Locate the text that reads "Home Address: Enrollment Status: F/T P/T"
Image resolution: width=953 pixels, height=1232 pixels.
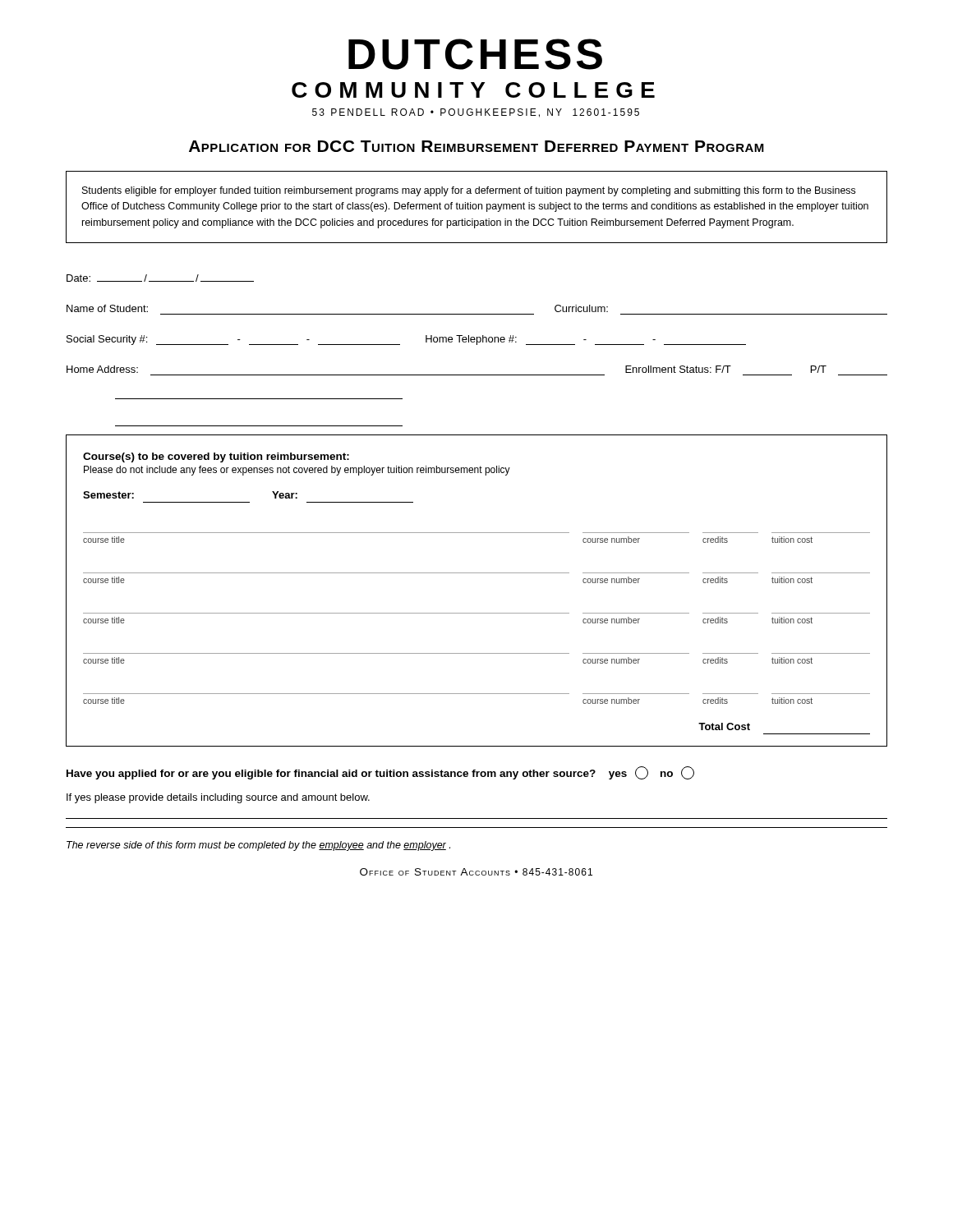476,368
